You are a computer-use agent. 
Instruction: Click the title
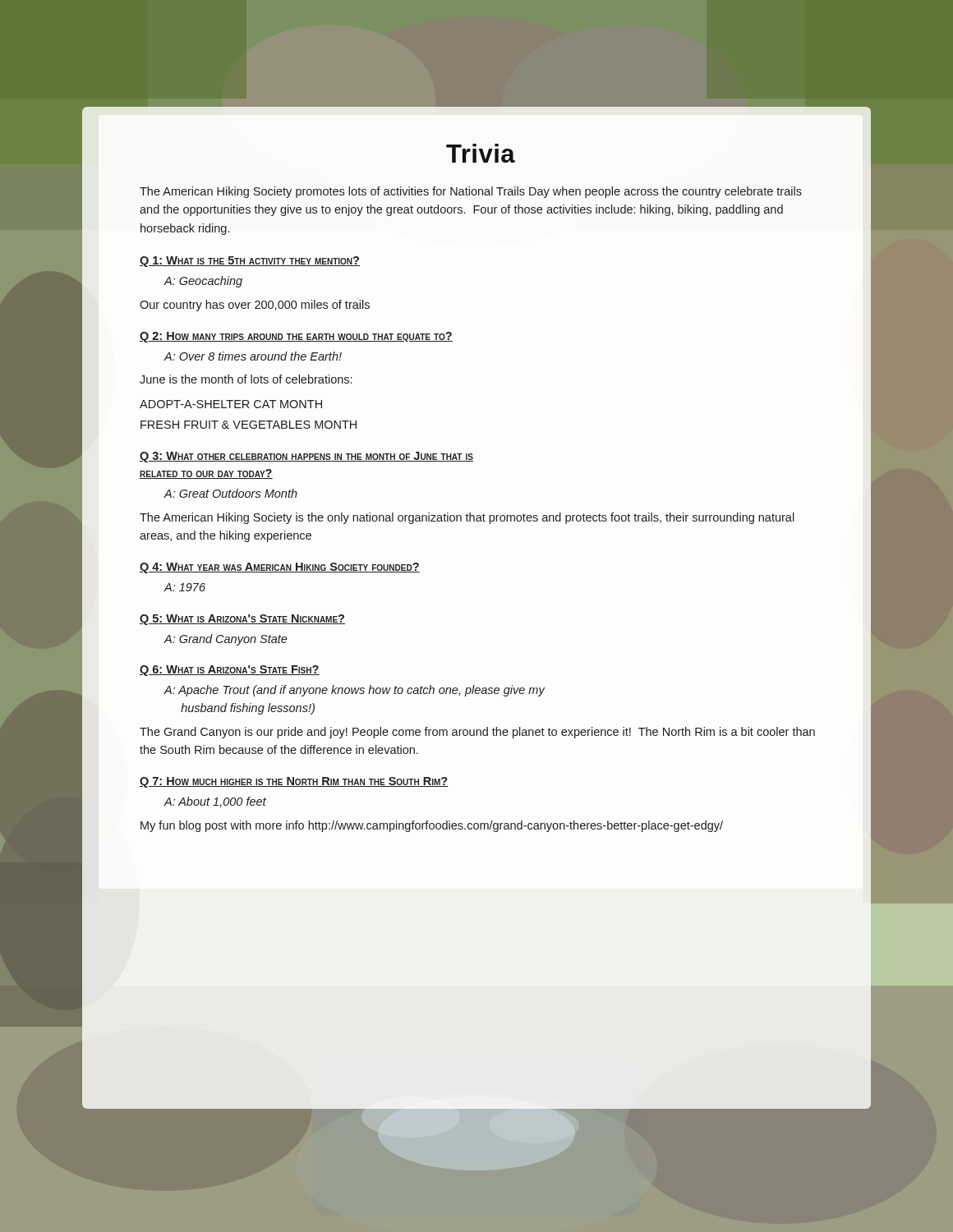tap(481, 154)
